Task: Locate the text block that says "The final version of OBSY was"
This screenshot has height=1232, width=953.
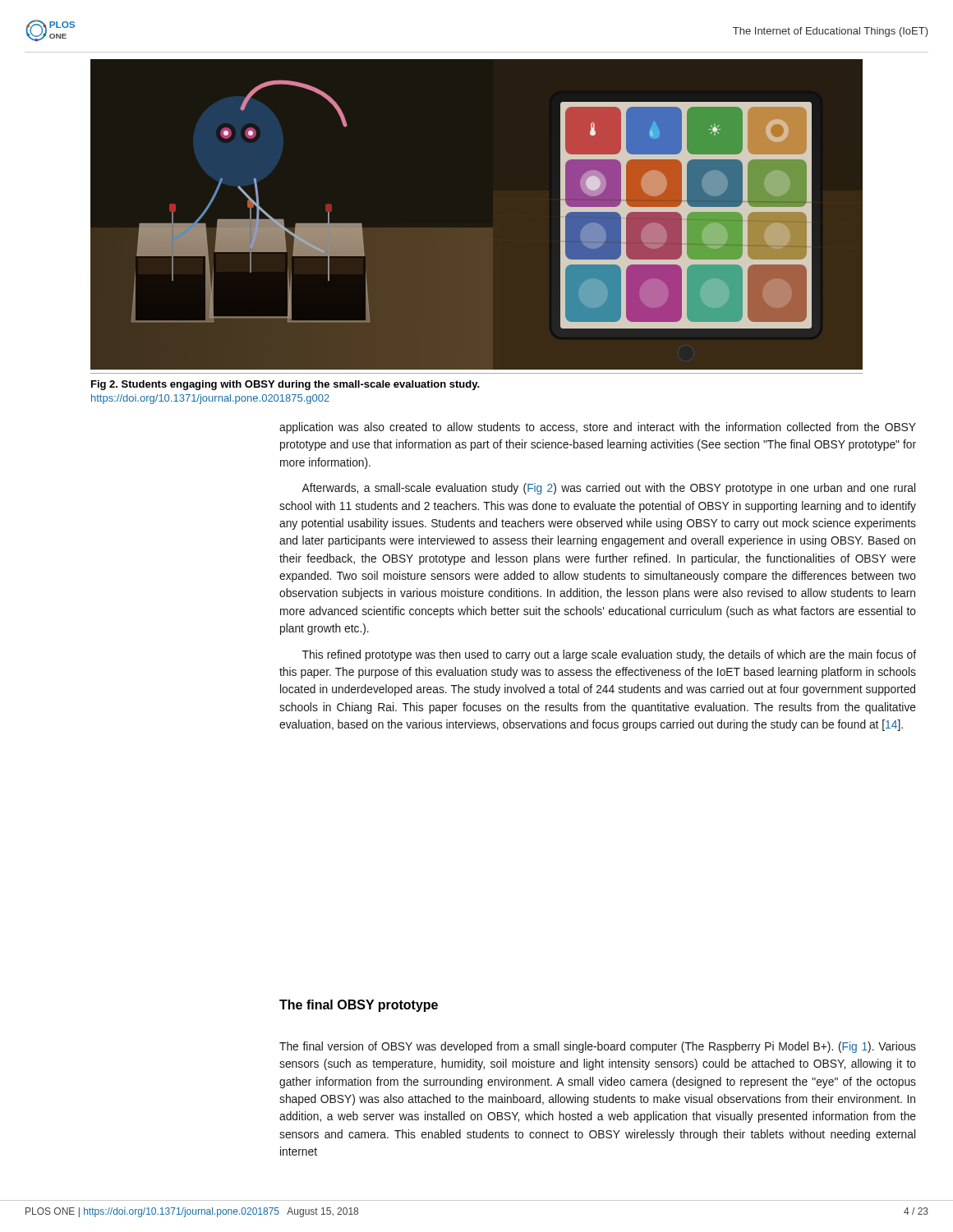Action: coord(598,1099)
